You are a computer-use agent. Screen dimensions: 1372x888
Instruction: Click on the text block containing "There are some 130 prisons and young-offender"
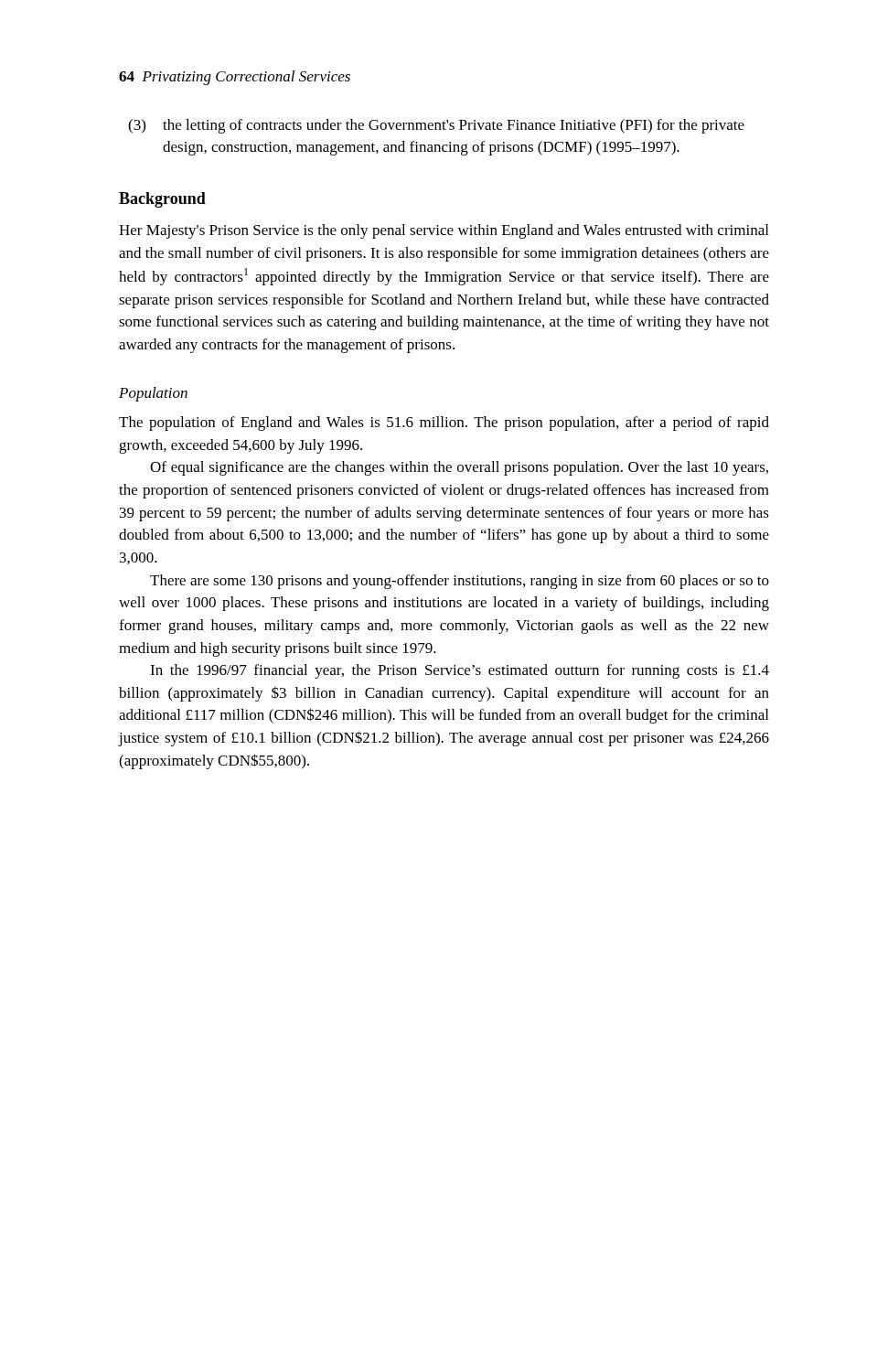click(444, 614)
